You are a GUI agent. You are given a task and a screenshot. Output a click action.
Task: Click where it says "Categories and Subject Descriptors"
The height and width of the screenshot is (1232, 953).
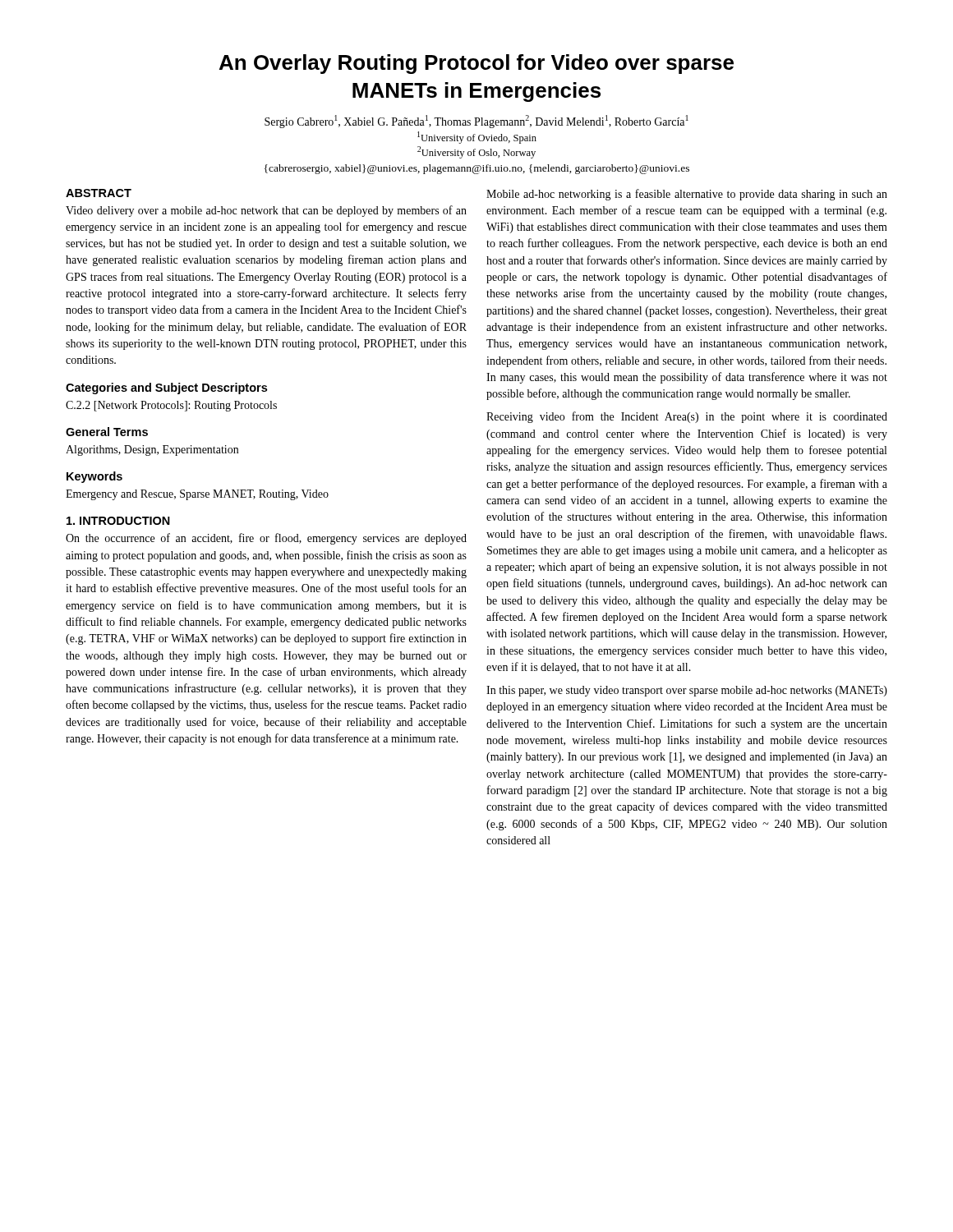[167, 387]
